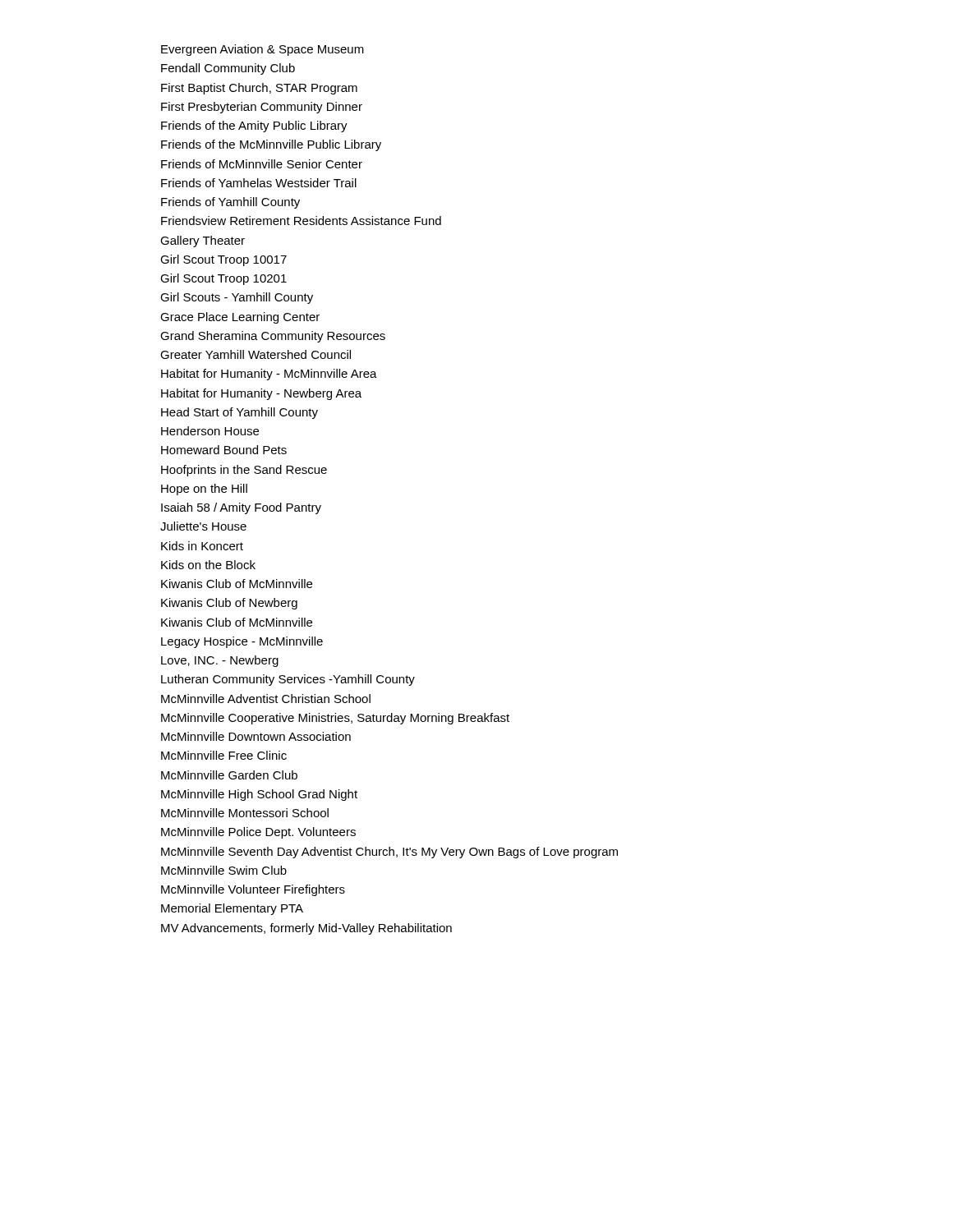
Task: Select the list item containing "MV Advancements, formerly Mid-Valley Rehabilitation"
Action: (306, 927)
